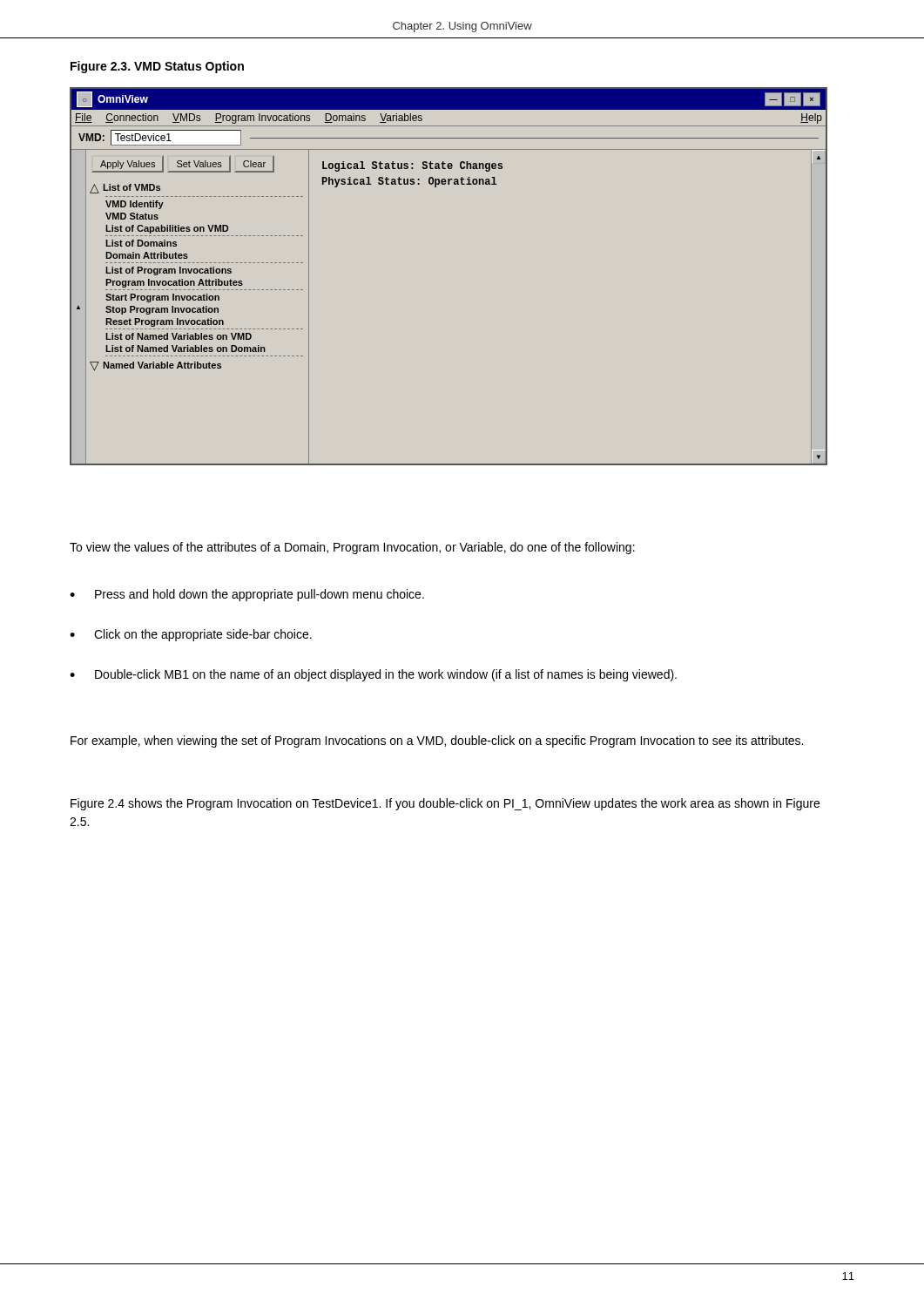This screenshot has height=1307, width=924.
Task: Select the list item containing "• Click on the appropriate side-bar choice."
Action: (191, 636)
